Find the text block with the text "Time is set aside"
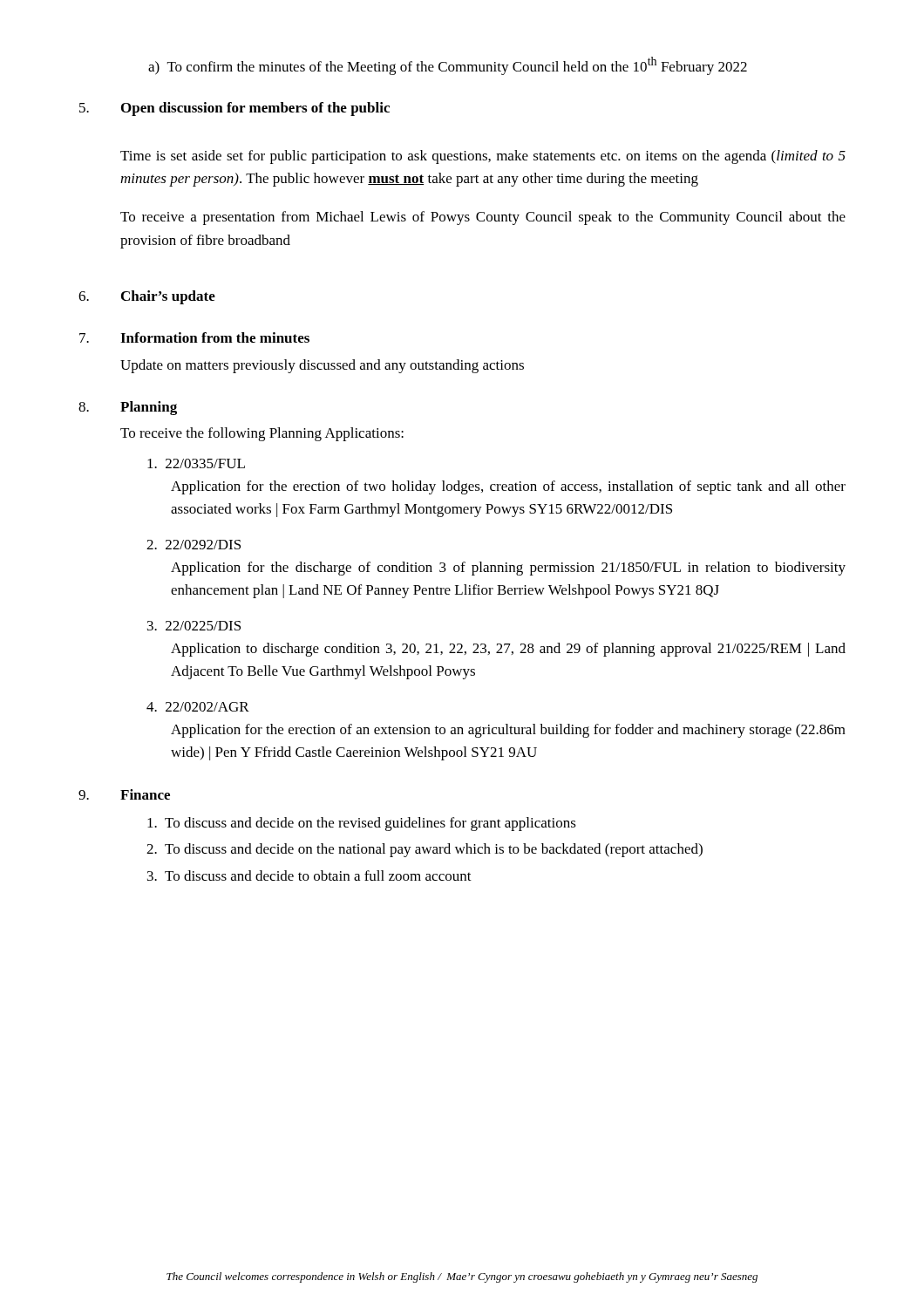The height and width of the screenshot is (1308, 924). [x=483, y=167]
